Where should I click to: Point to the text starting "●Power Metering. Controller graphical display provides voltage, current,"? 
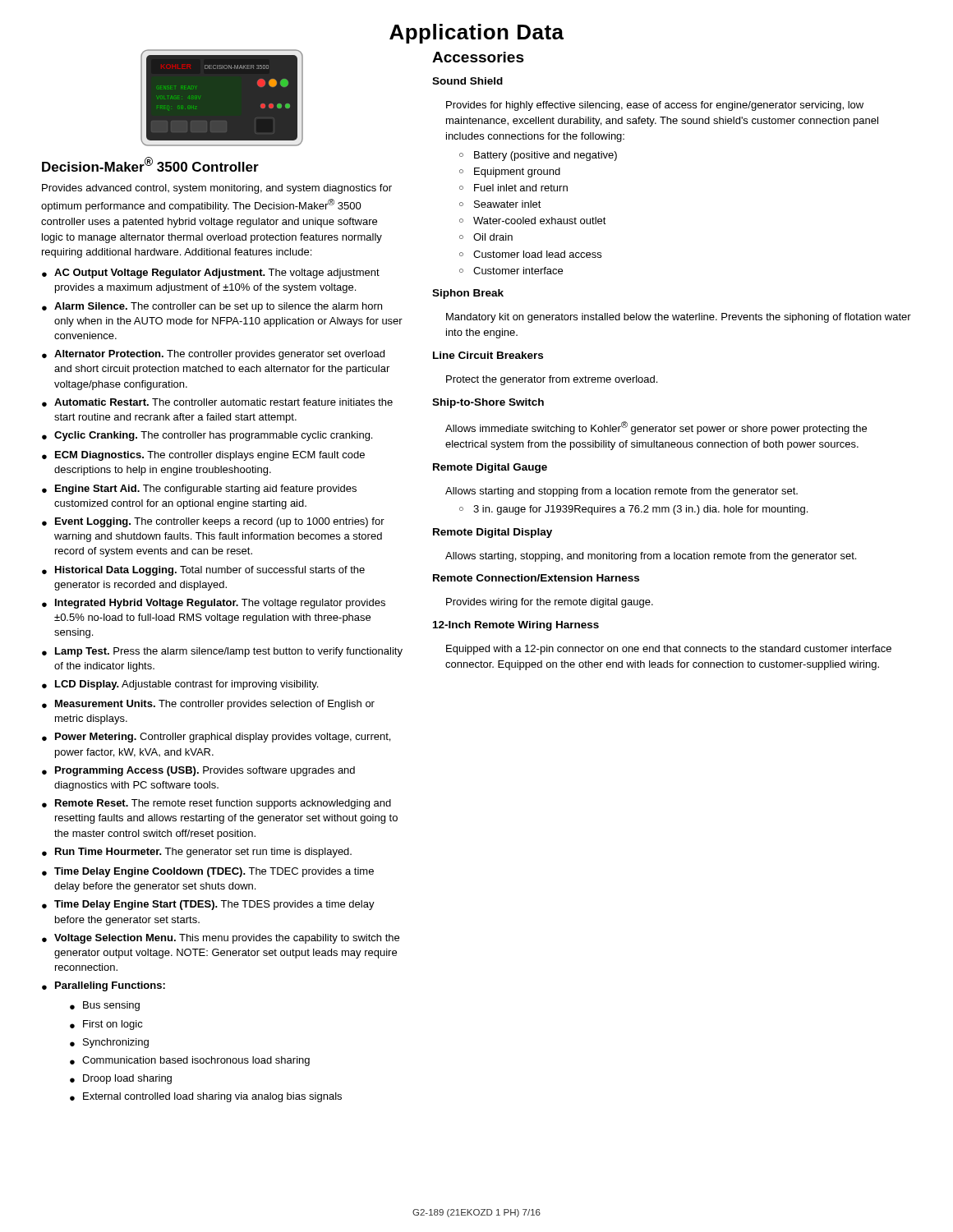(222, 745)
